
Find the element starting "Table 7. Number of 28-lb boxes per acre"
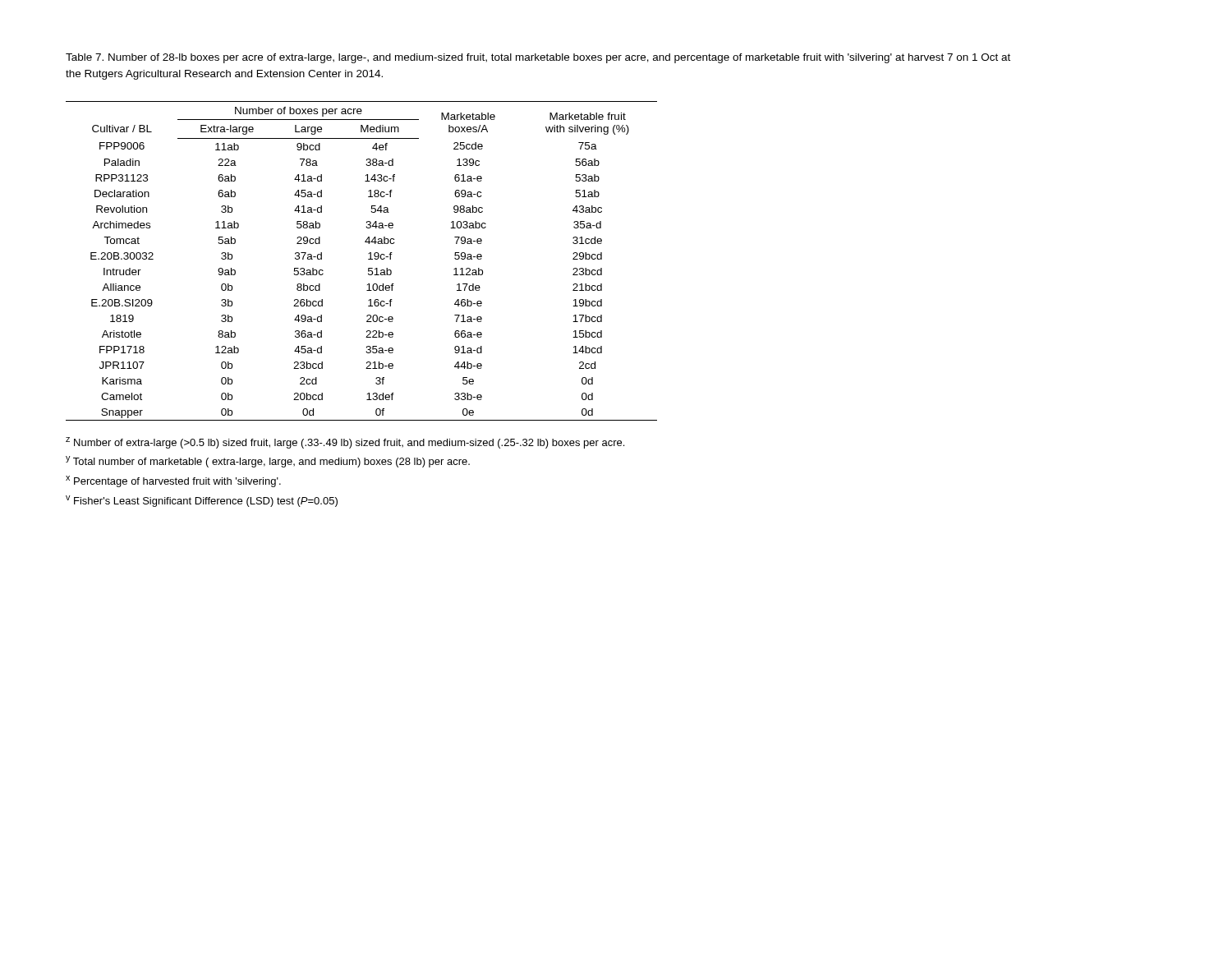point(538,65)
